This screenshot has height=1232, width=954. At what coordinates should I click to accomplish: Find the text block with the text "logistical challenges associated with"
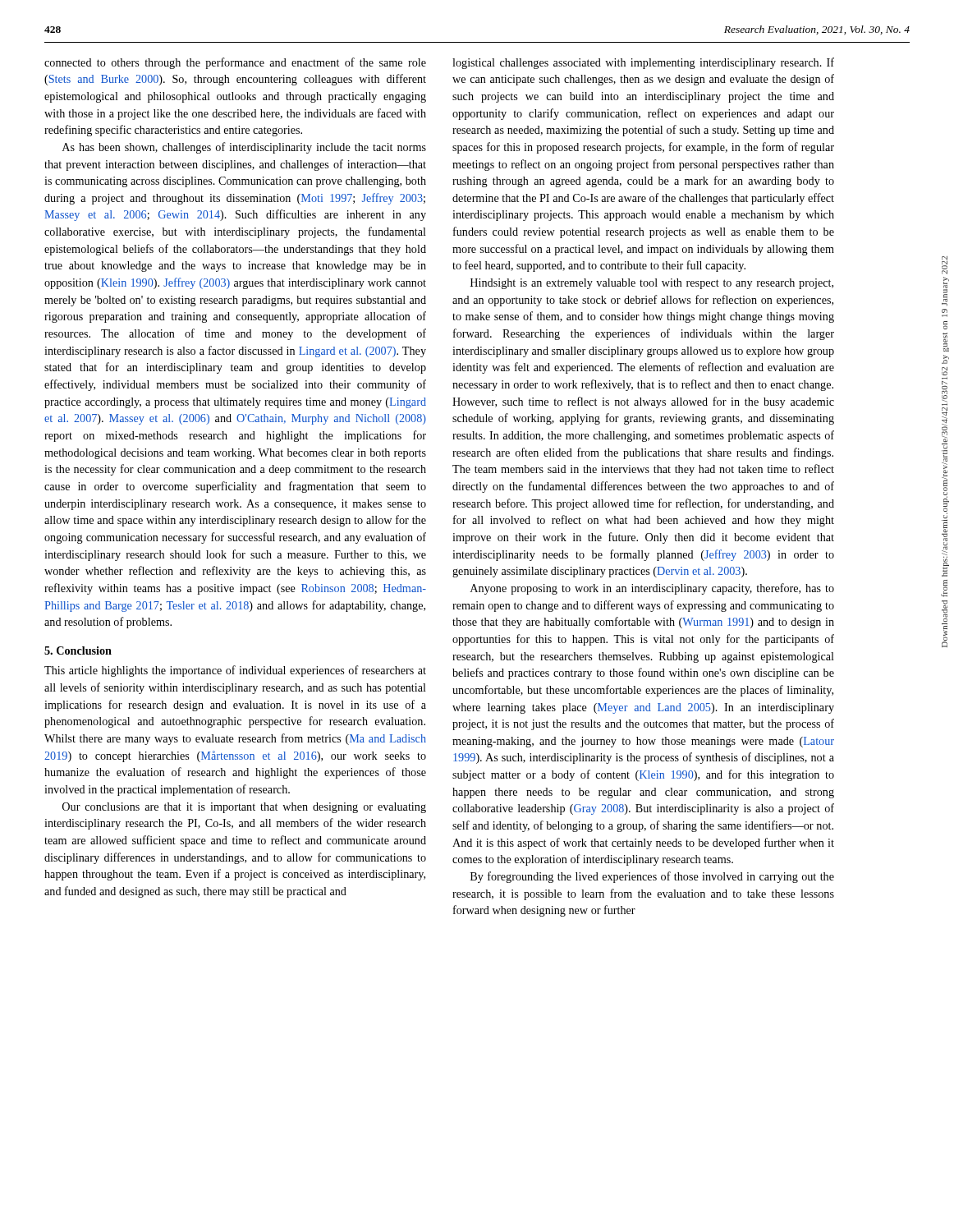(643, 486)
